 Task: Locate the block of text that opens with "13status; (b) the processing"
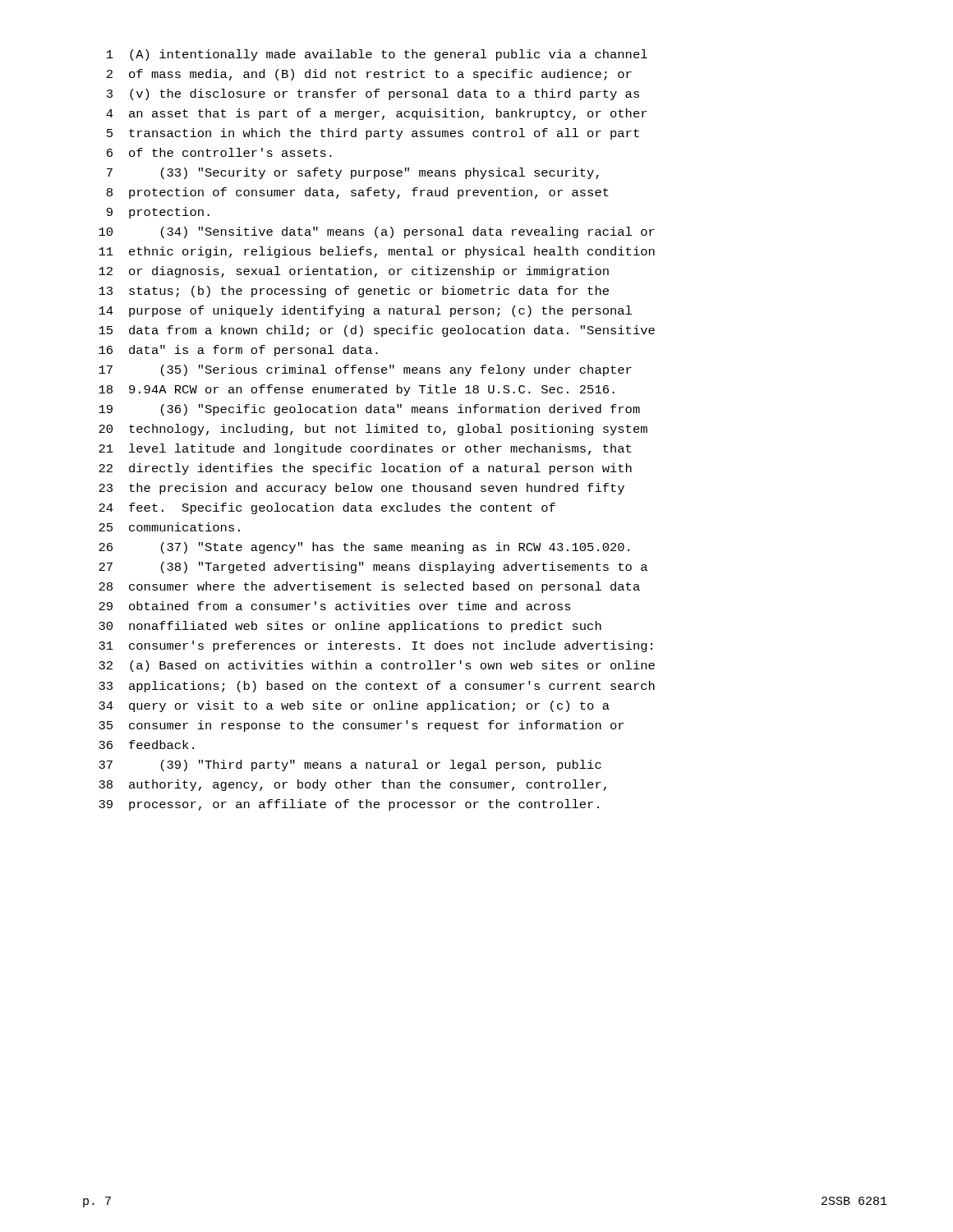(x=485, y=292)
